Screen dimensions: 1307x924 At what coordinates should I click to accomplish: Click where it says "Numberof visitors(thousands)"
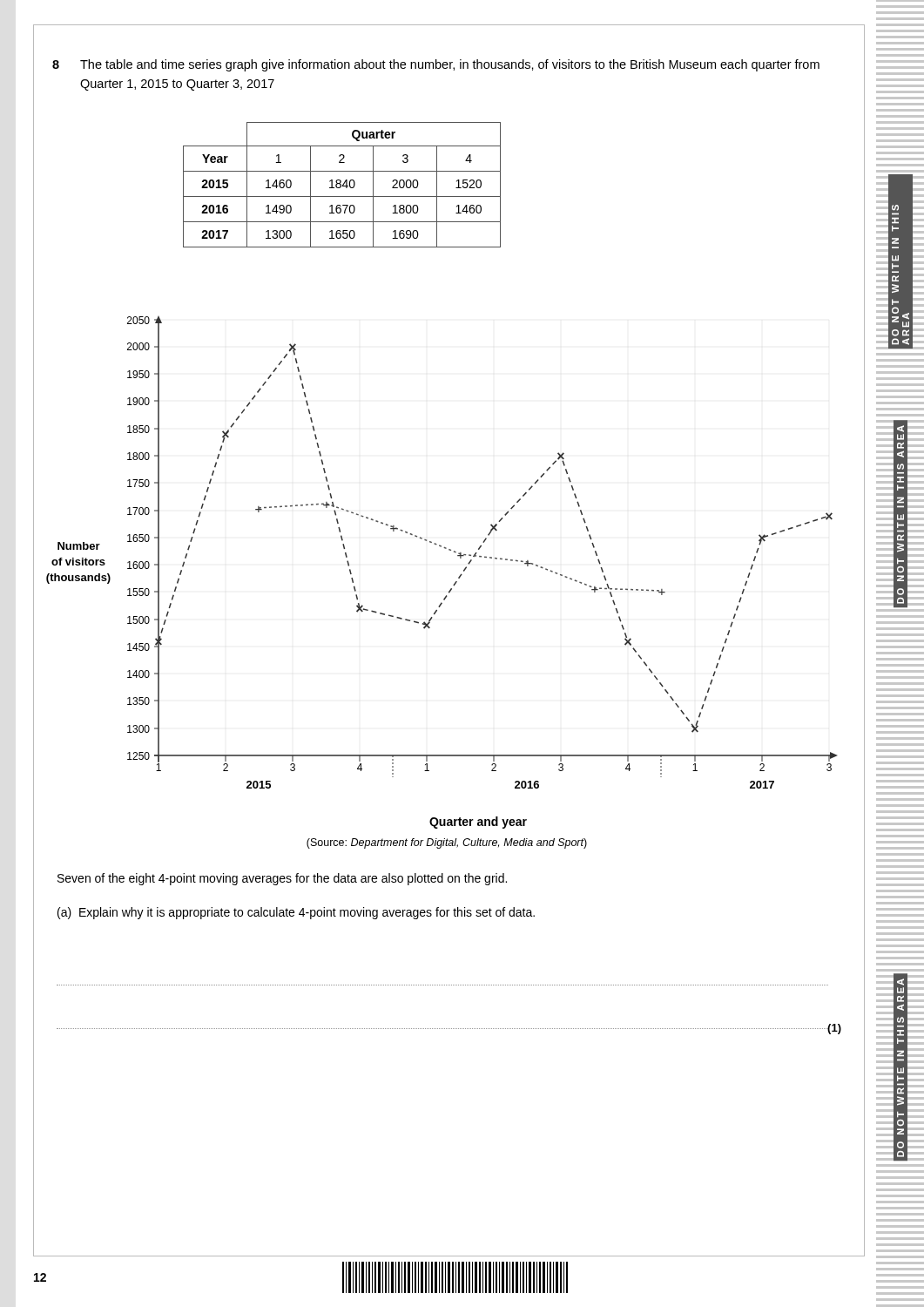78,562
